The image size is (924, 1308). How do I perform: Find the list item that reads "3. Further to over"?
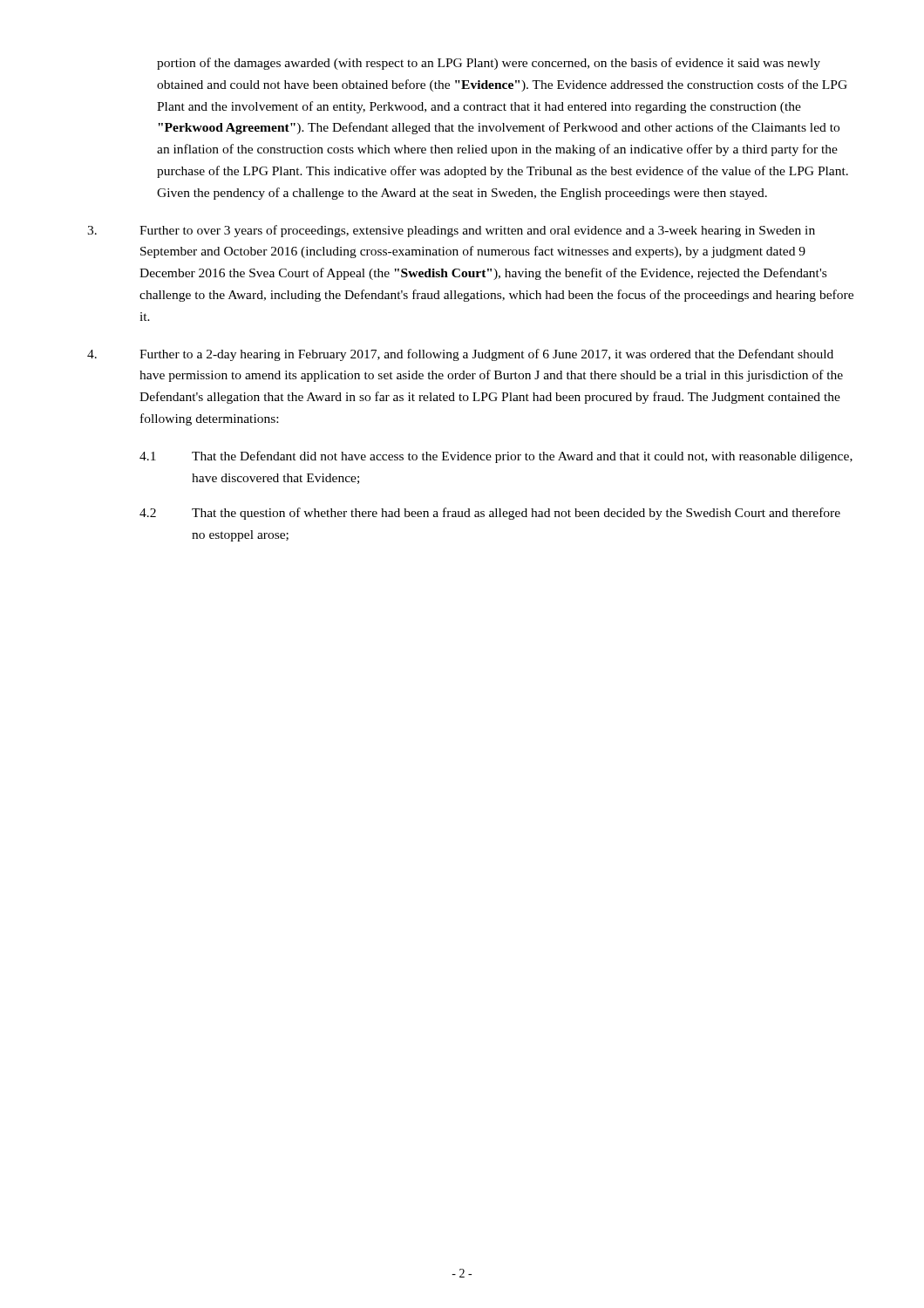[x=471, y=273]
